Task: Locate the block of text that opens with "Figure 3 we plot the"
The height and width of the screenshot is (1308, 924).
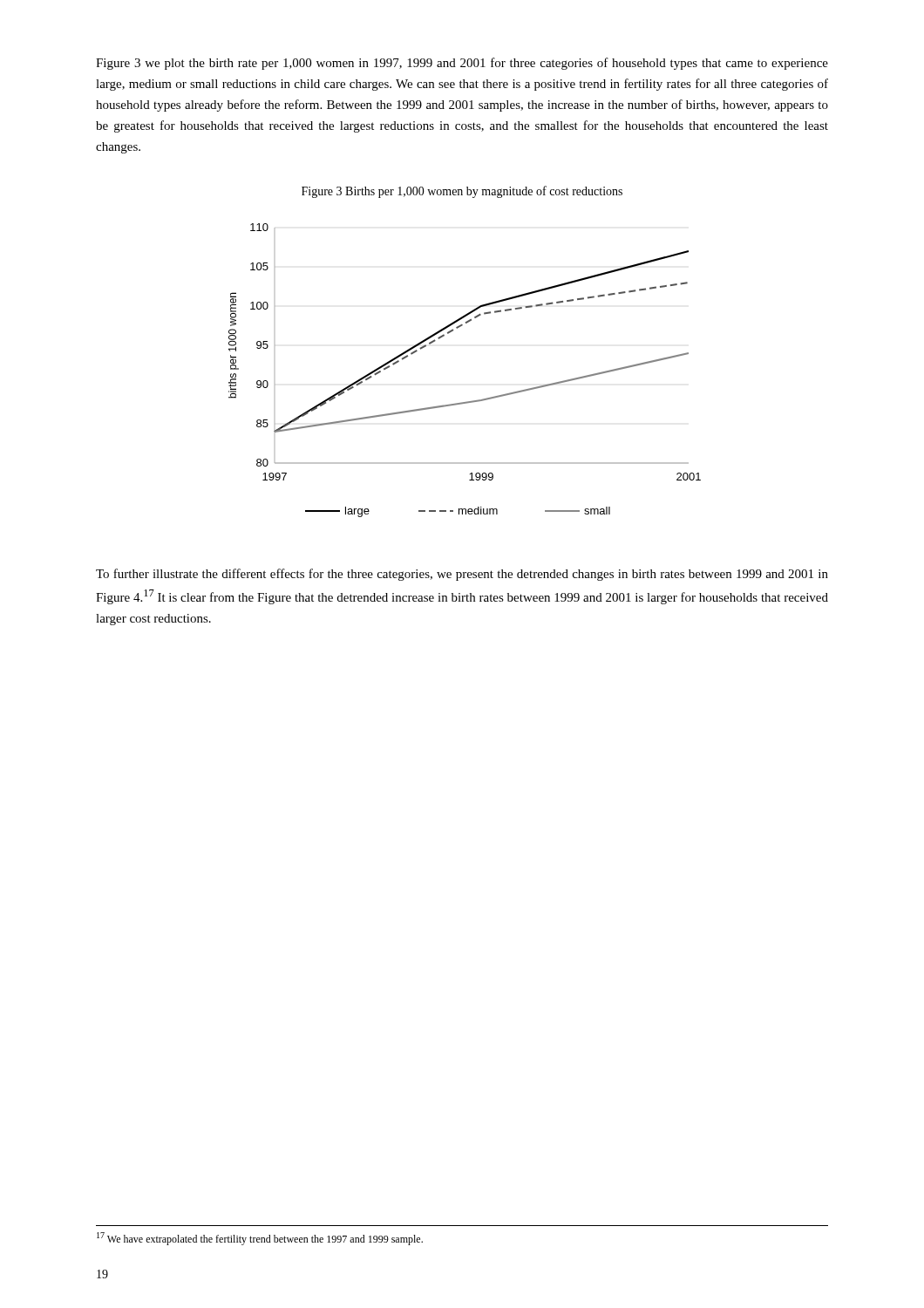Action: pyautogui.click(x=462, y=105)
